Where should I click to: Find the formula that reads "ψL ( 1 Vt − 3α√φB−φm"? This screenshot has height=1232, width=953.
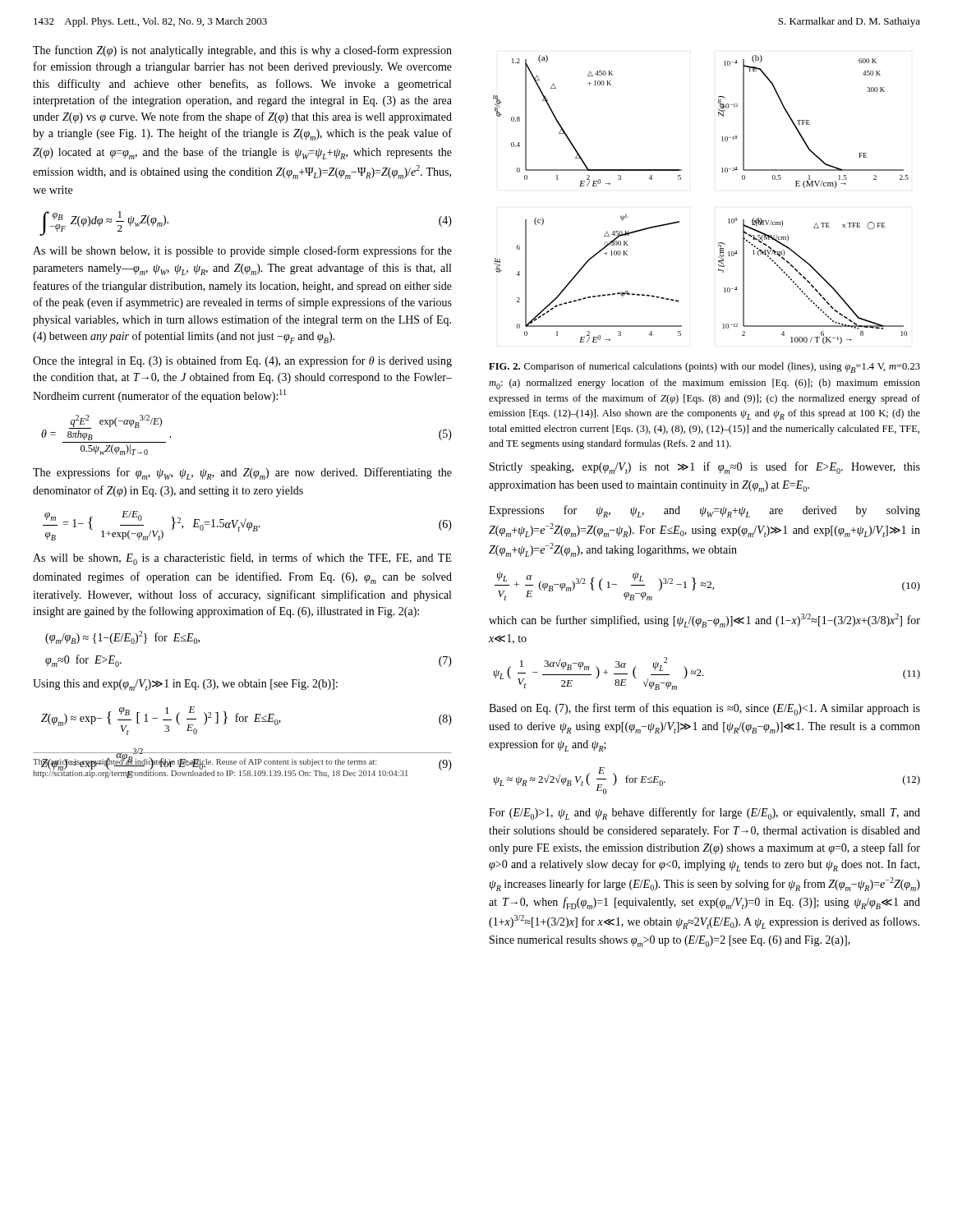(x=707, y=674)
